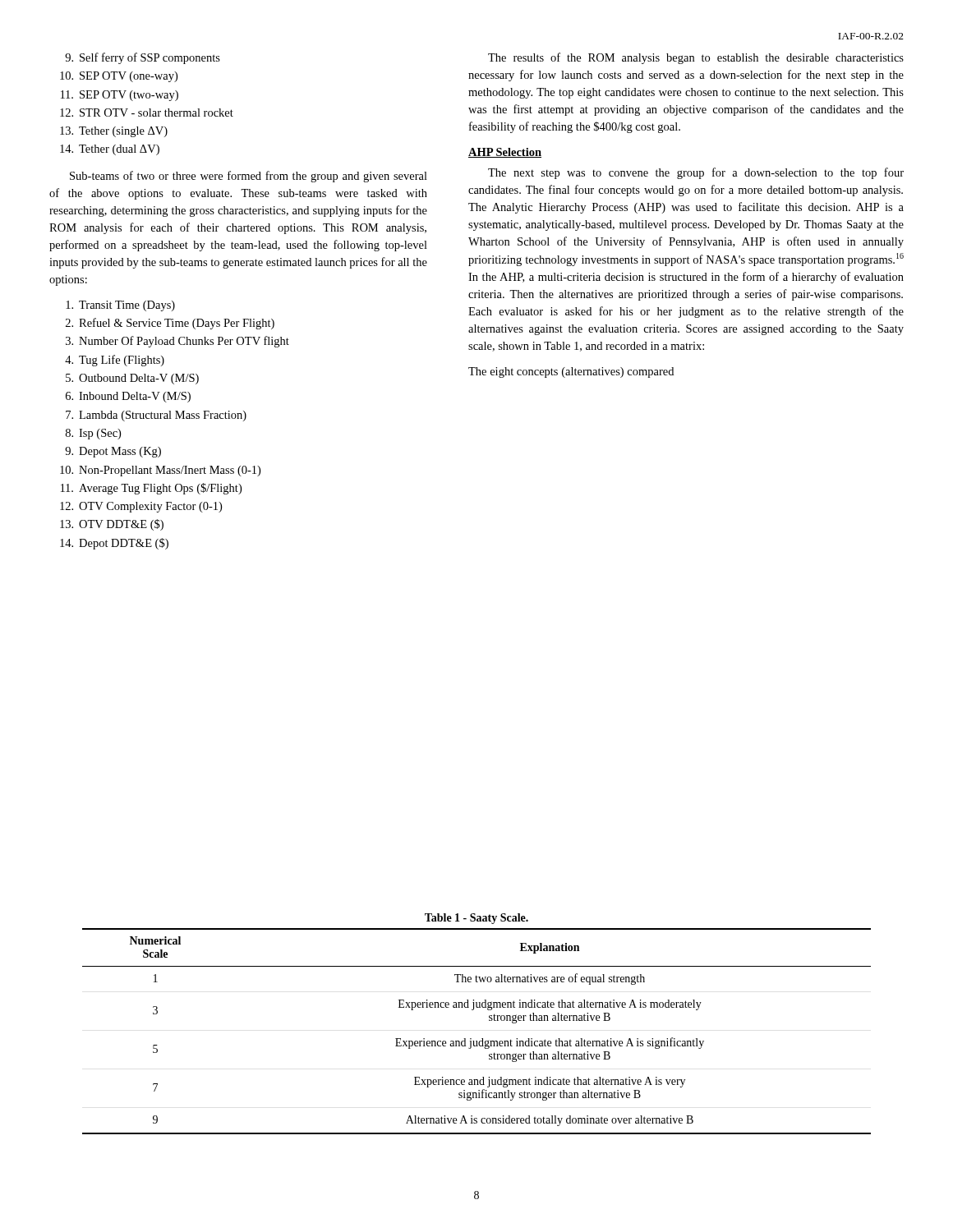Navigate to the text block starting "The eight concepts (alternatives) compared"
Screen dimensions: 1232x953
[571, 372]
